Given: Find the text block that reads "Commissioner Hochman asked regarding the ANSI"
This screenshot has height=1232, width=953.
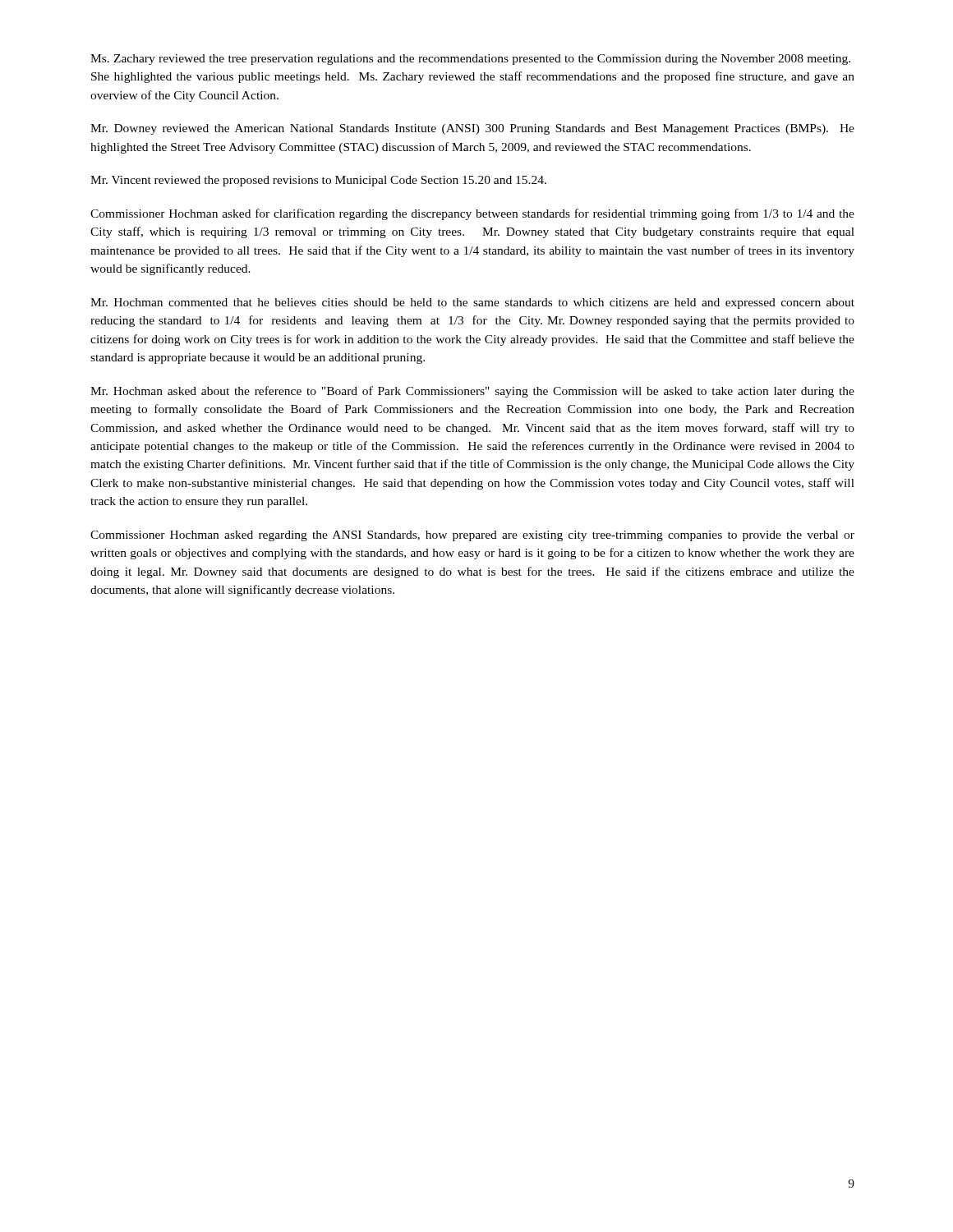Looking at the screenshot, I should (x=472, y=562).
